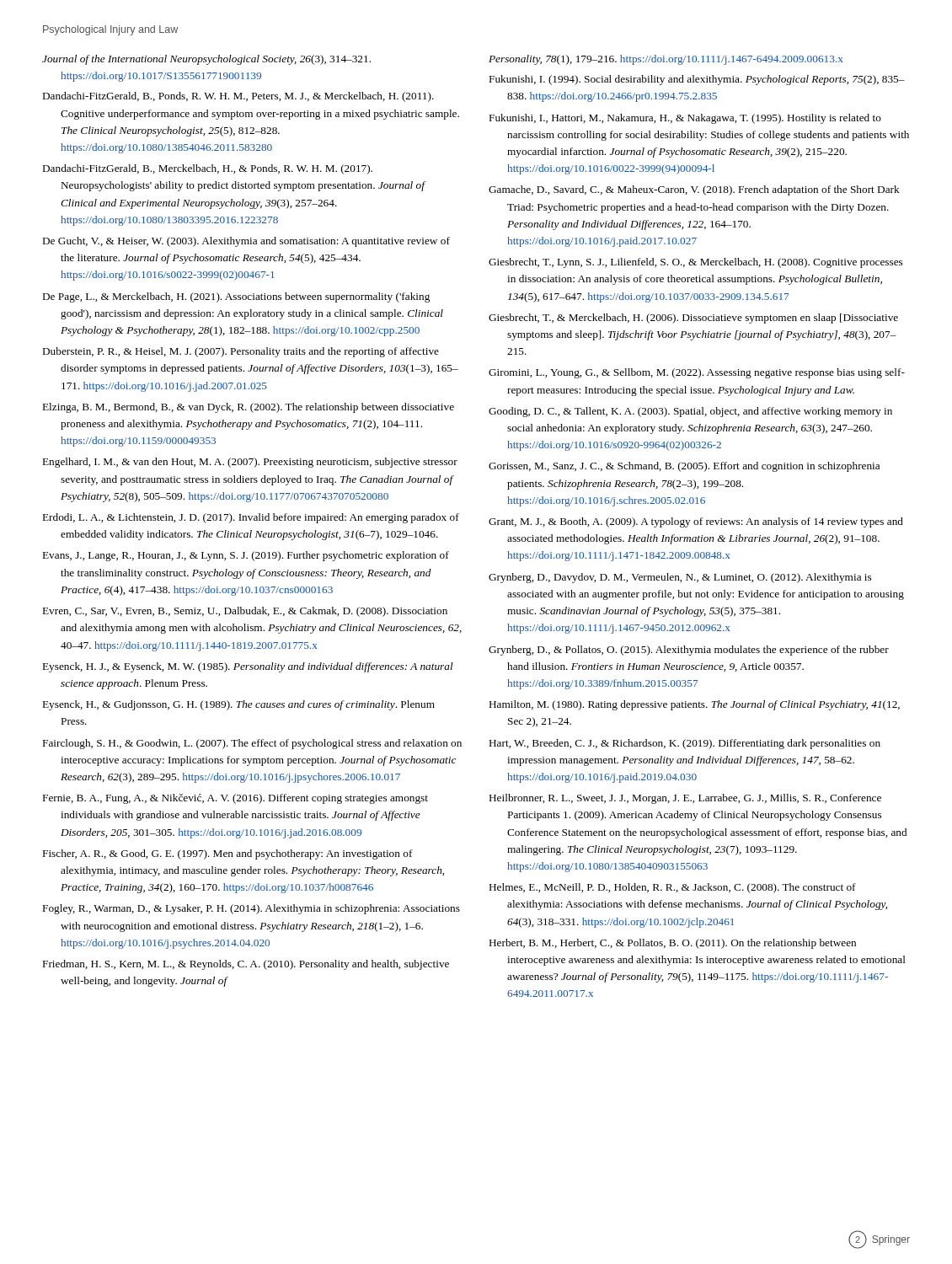Image resolution: width=952 pixels, height=1264 pixels.
Task: Find the region starting "Helmes, E., McNeill,"
Action: 688,904
